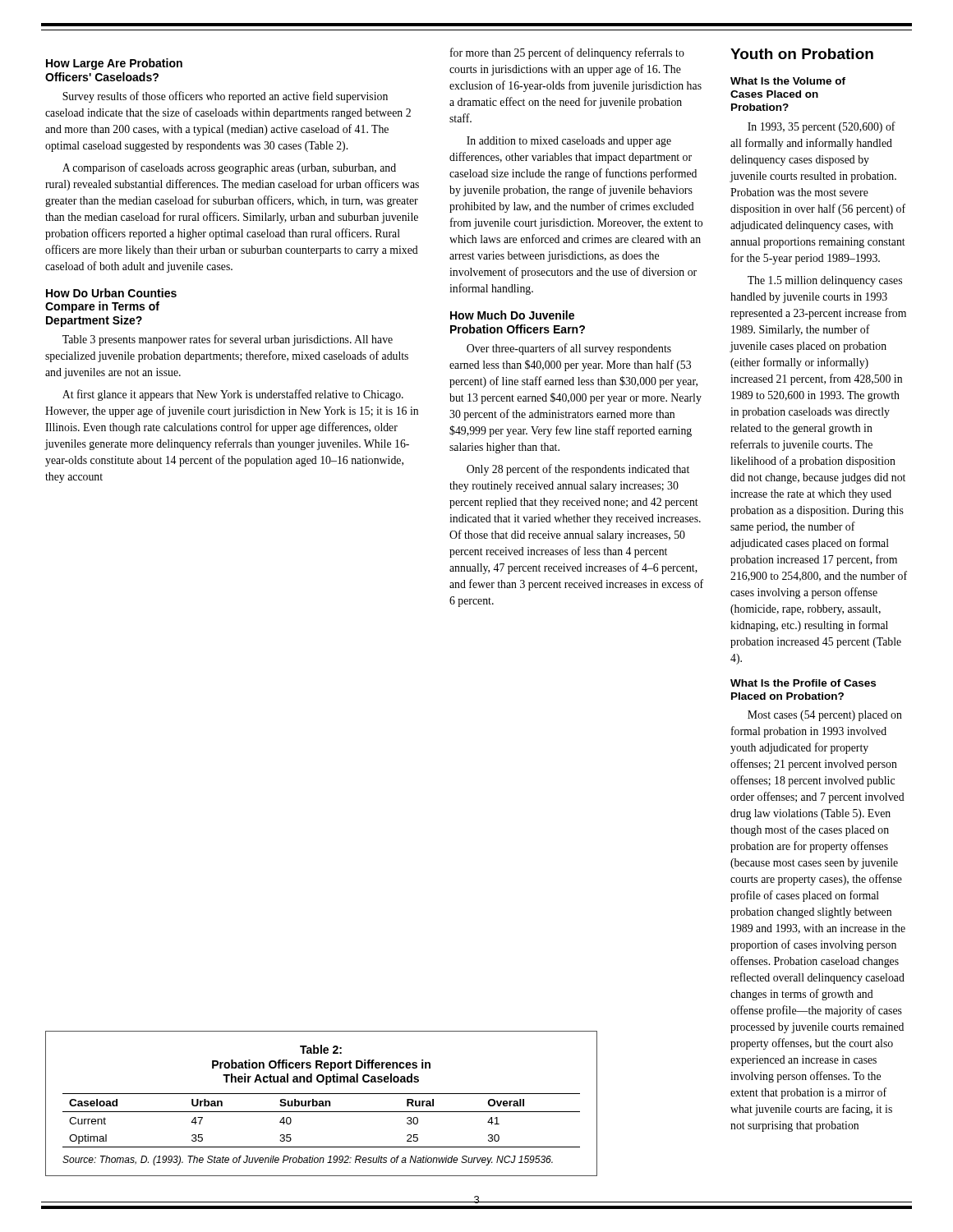Viewport: 953px width, 1232px height.
Task: Navigate to the region starting "What Is the Profile of CasesPlaced on"
Action: point(803,689)
